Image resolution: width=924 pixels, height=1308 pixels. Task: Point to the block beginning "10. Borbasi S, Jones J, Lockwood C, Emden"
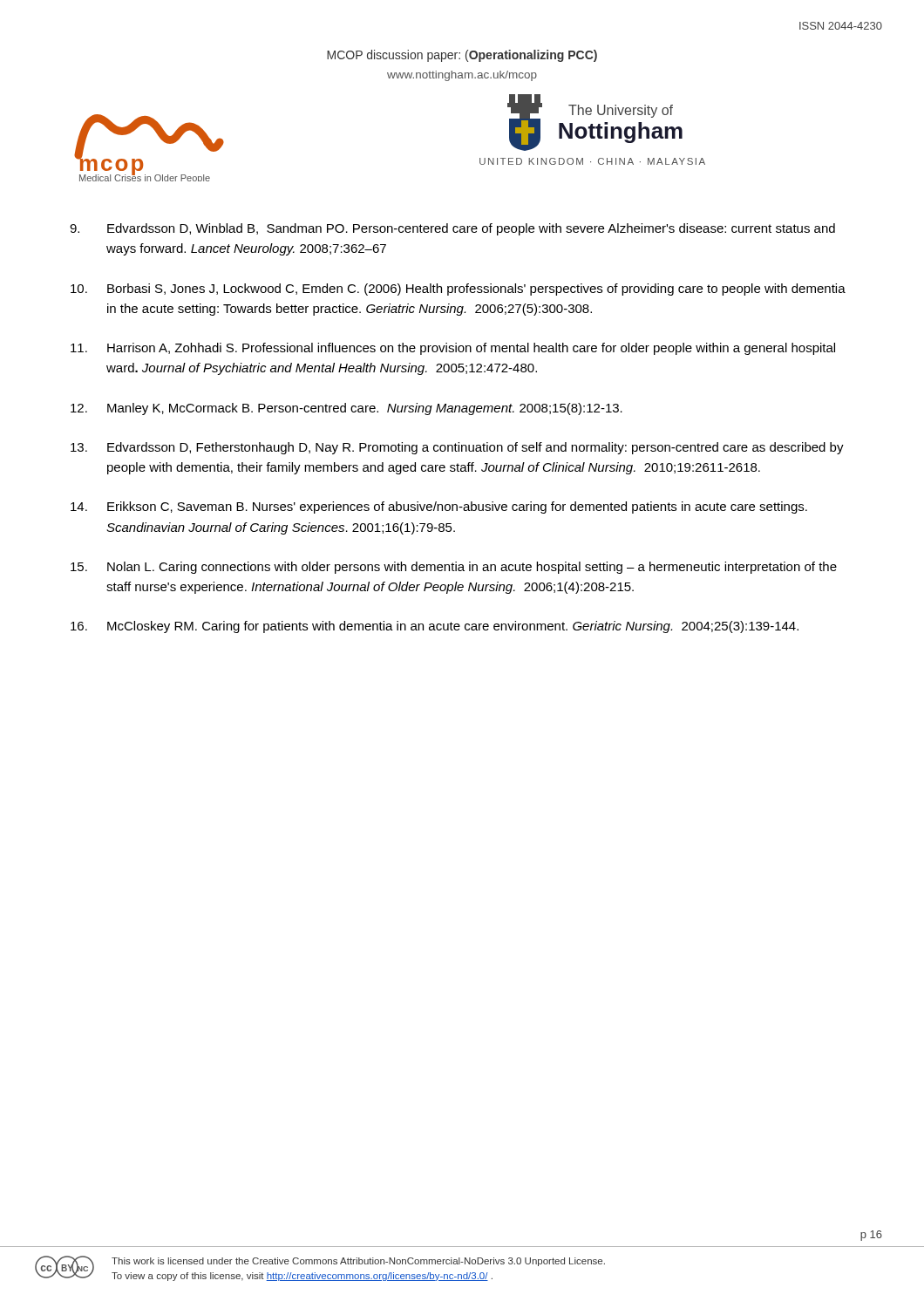(x=462, y=298)
